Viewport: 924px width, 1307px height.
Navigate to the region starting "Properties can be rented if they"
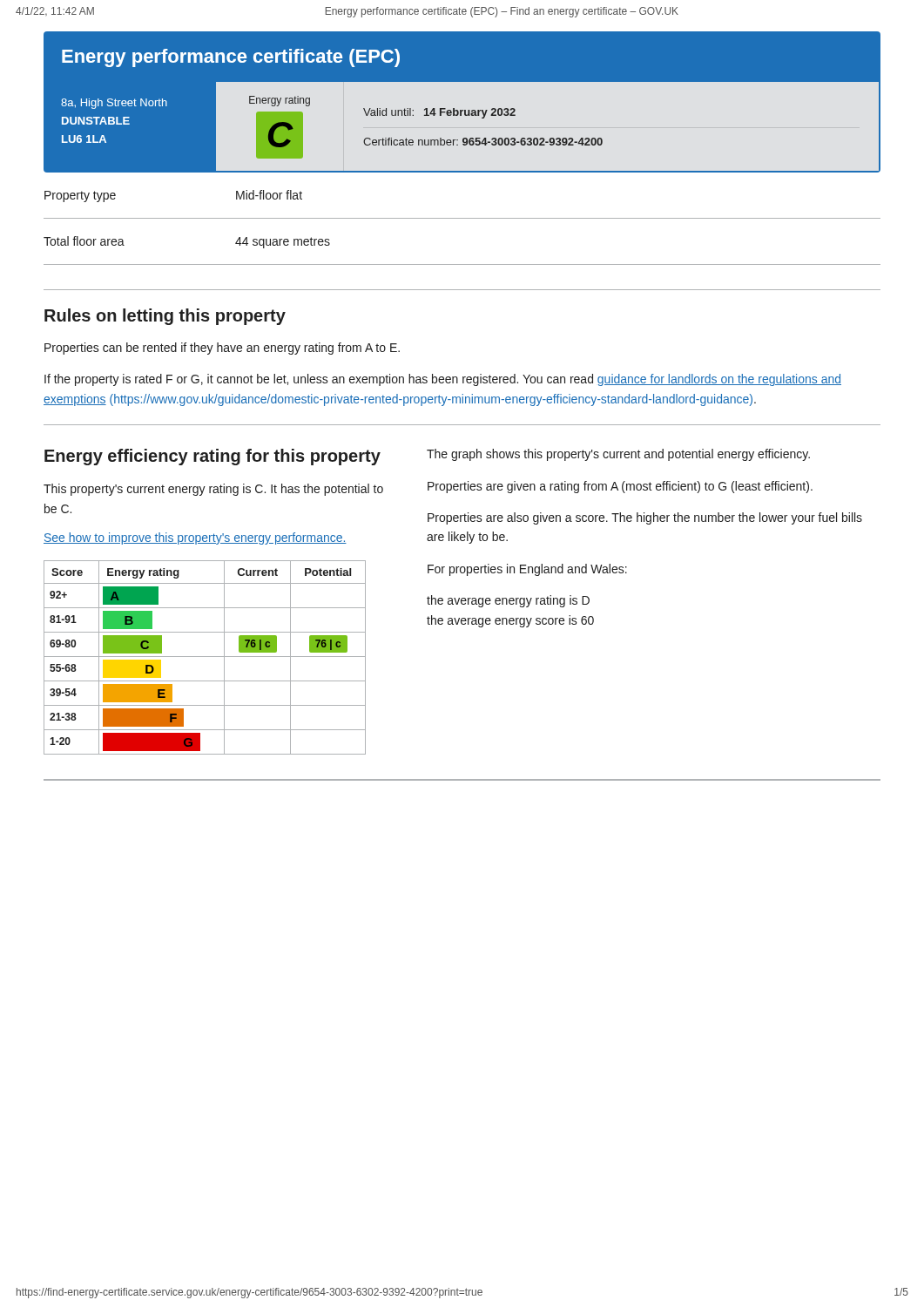[222, 348]
